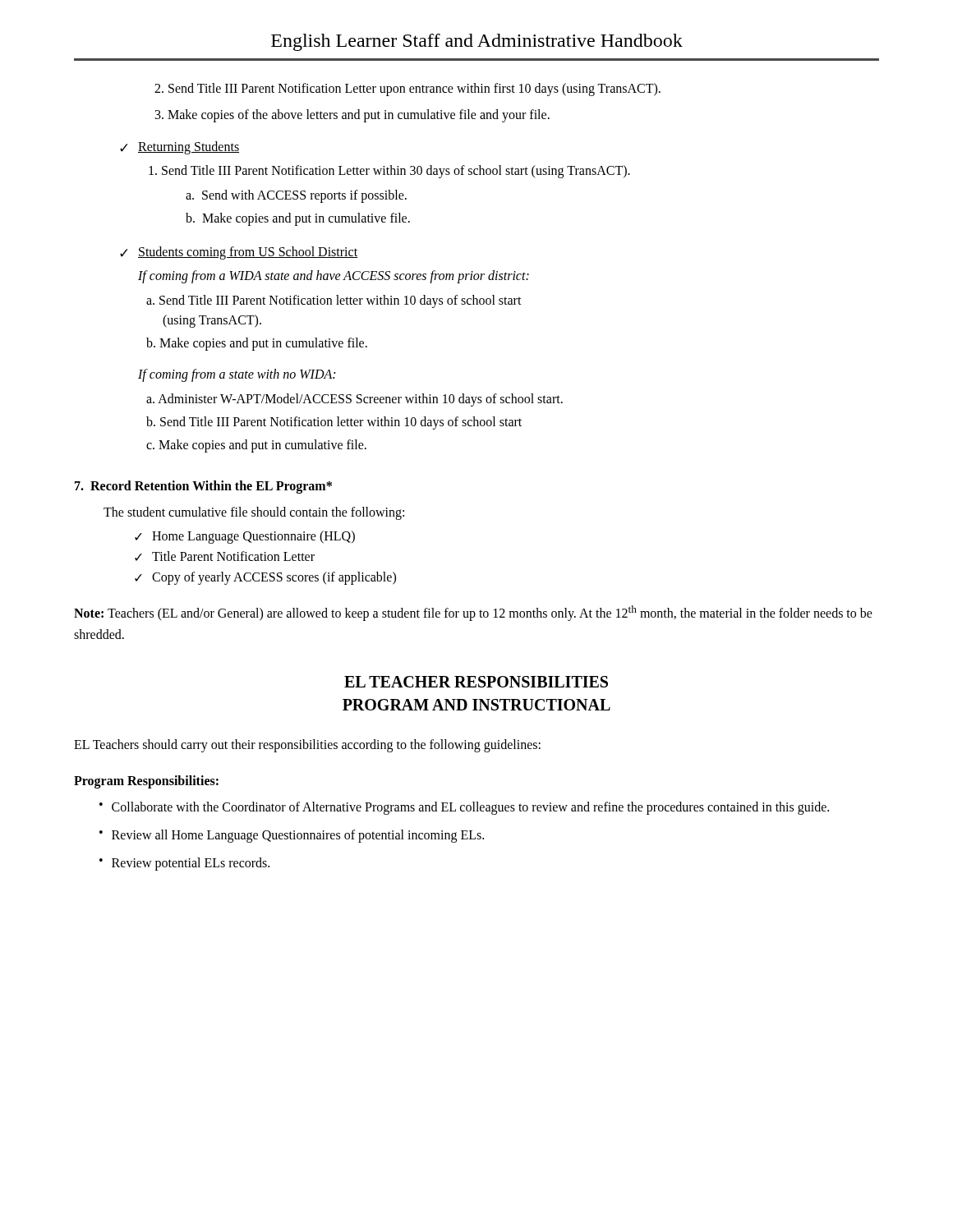Image resolution: width=953 pixels, height=1232 pixels.
Task: Point to the block beginning "Send Title III"
Action: 513,89
